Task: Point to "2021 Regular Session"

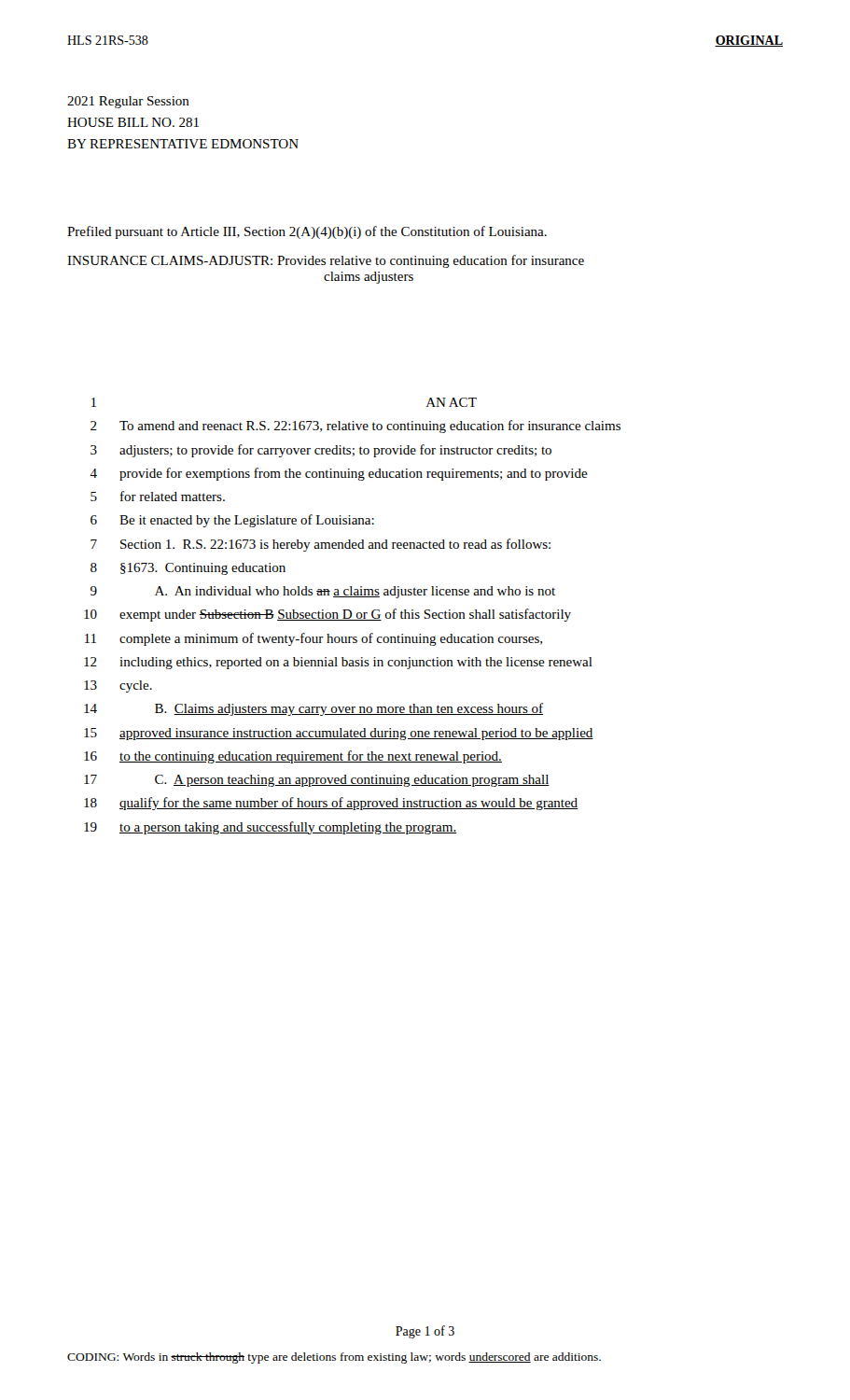Action: pyautogui.click(x=128, y=101)
